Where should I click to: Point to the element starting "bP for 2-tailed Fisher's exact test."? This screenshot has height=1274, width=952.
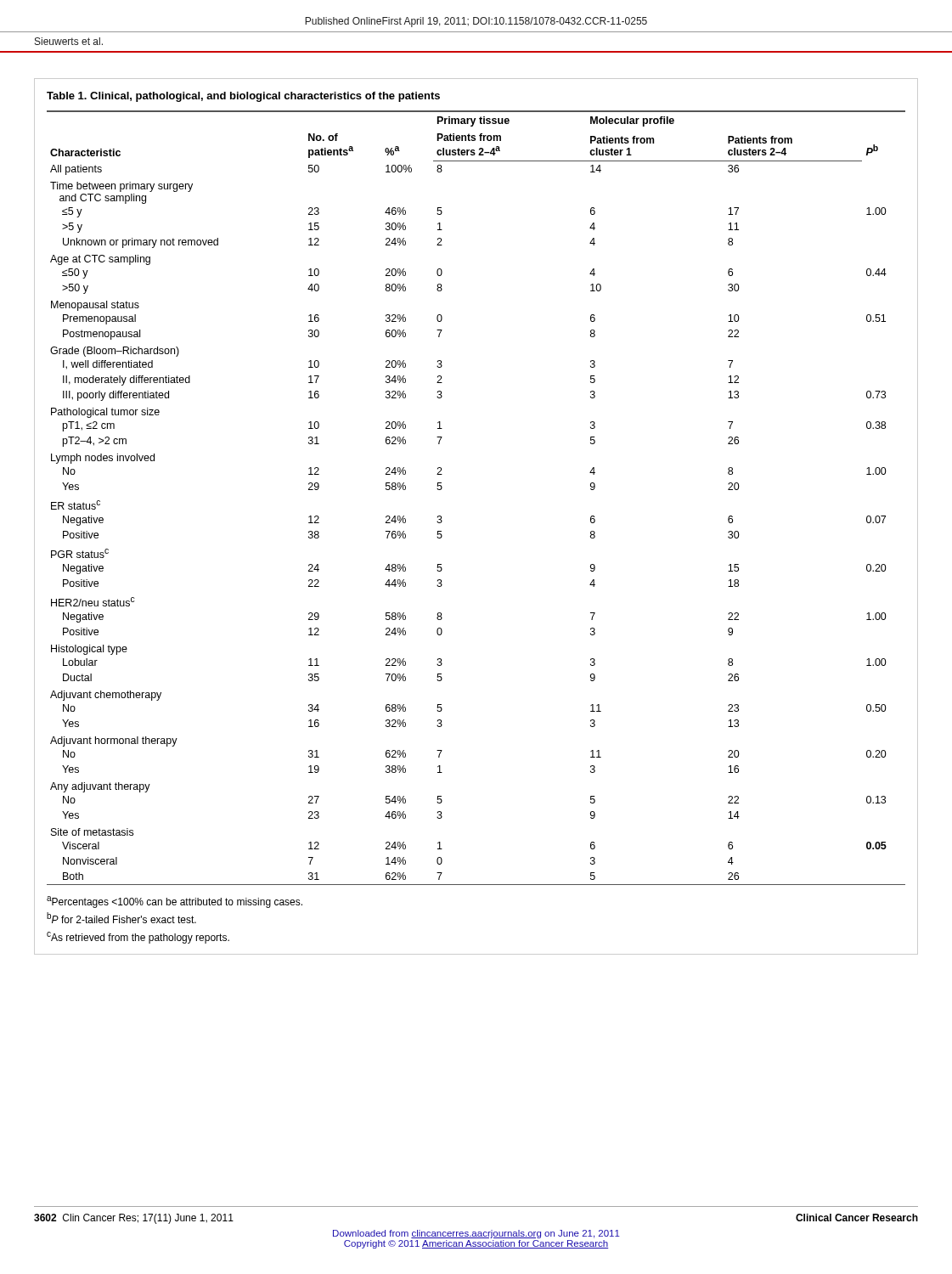[x=122, y=919]
